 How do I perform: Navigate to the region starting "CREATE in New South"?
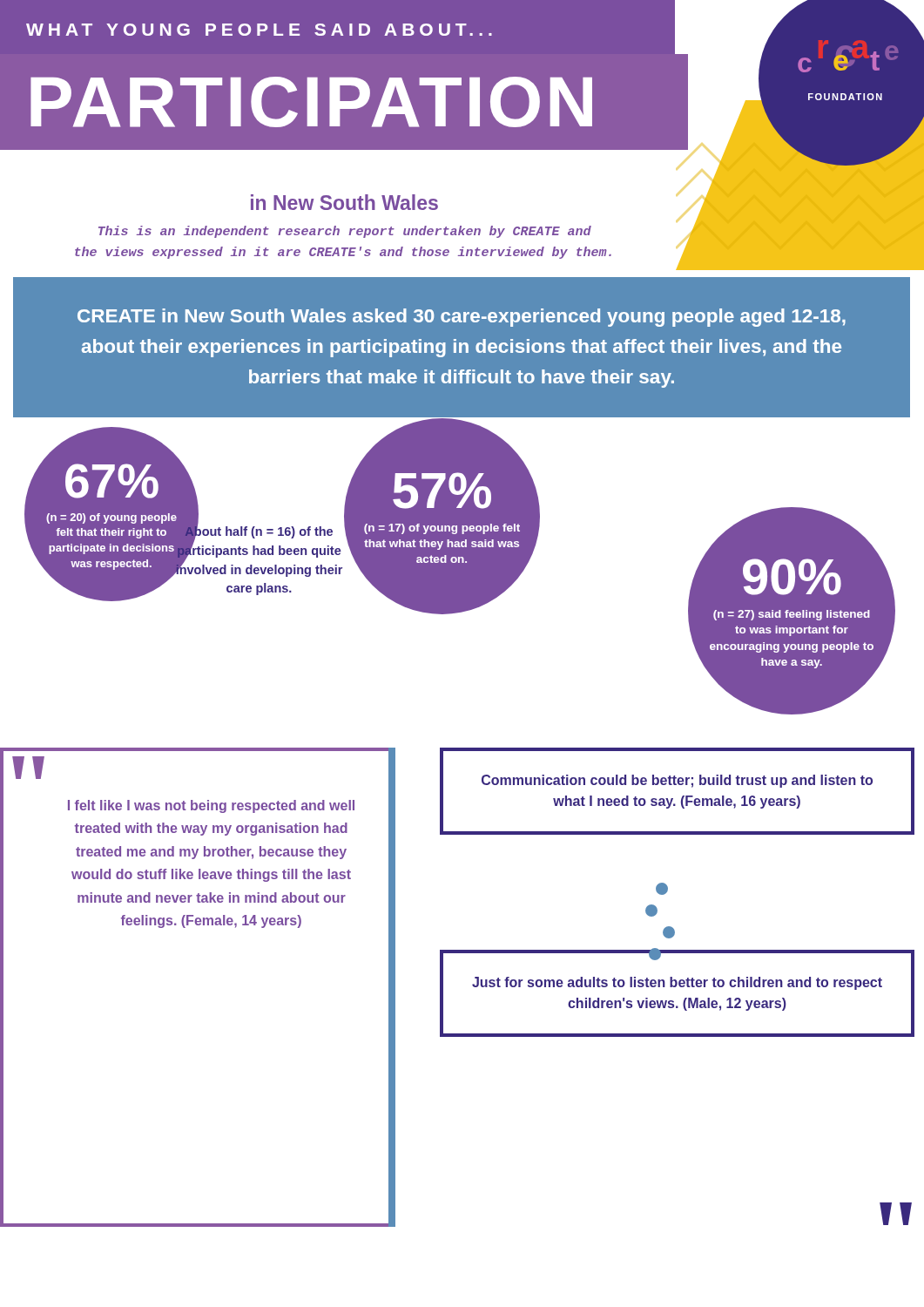tap(462, 347)
